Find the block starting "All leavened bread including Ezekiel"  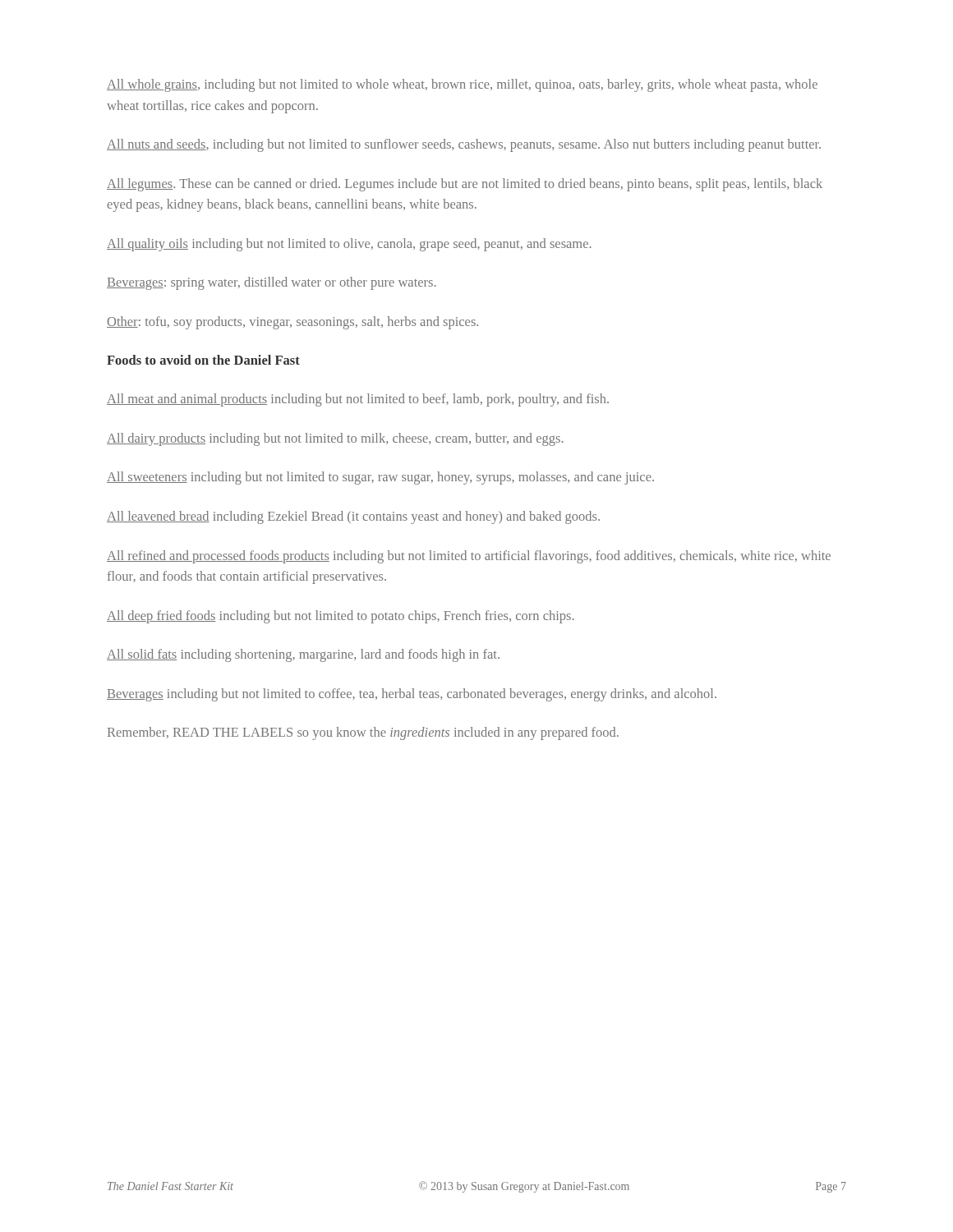click(x=354, y=516)
